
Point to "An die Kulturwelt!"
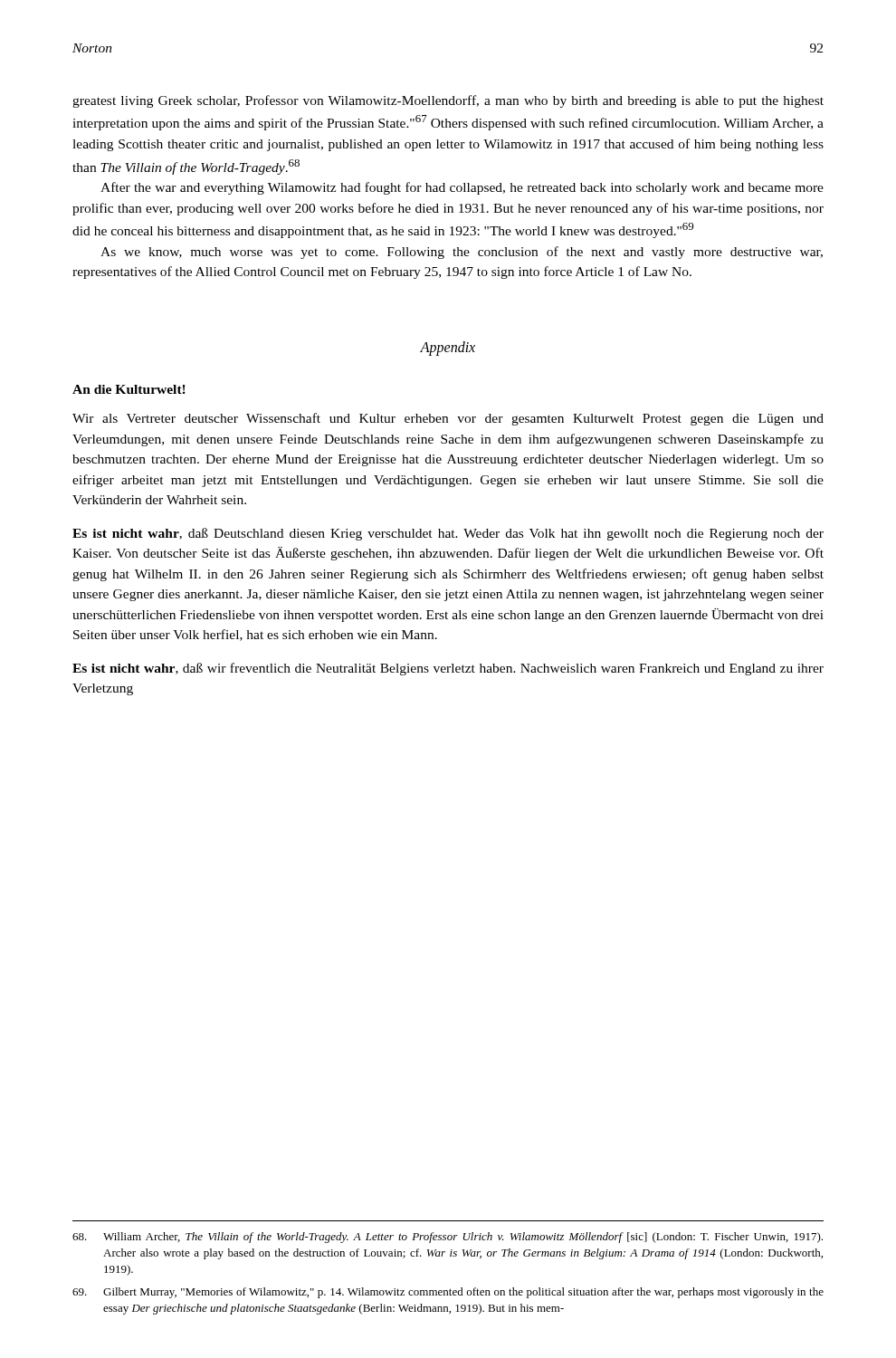pos(129,389)
